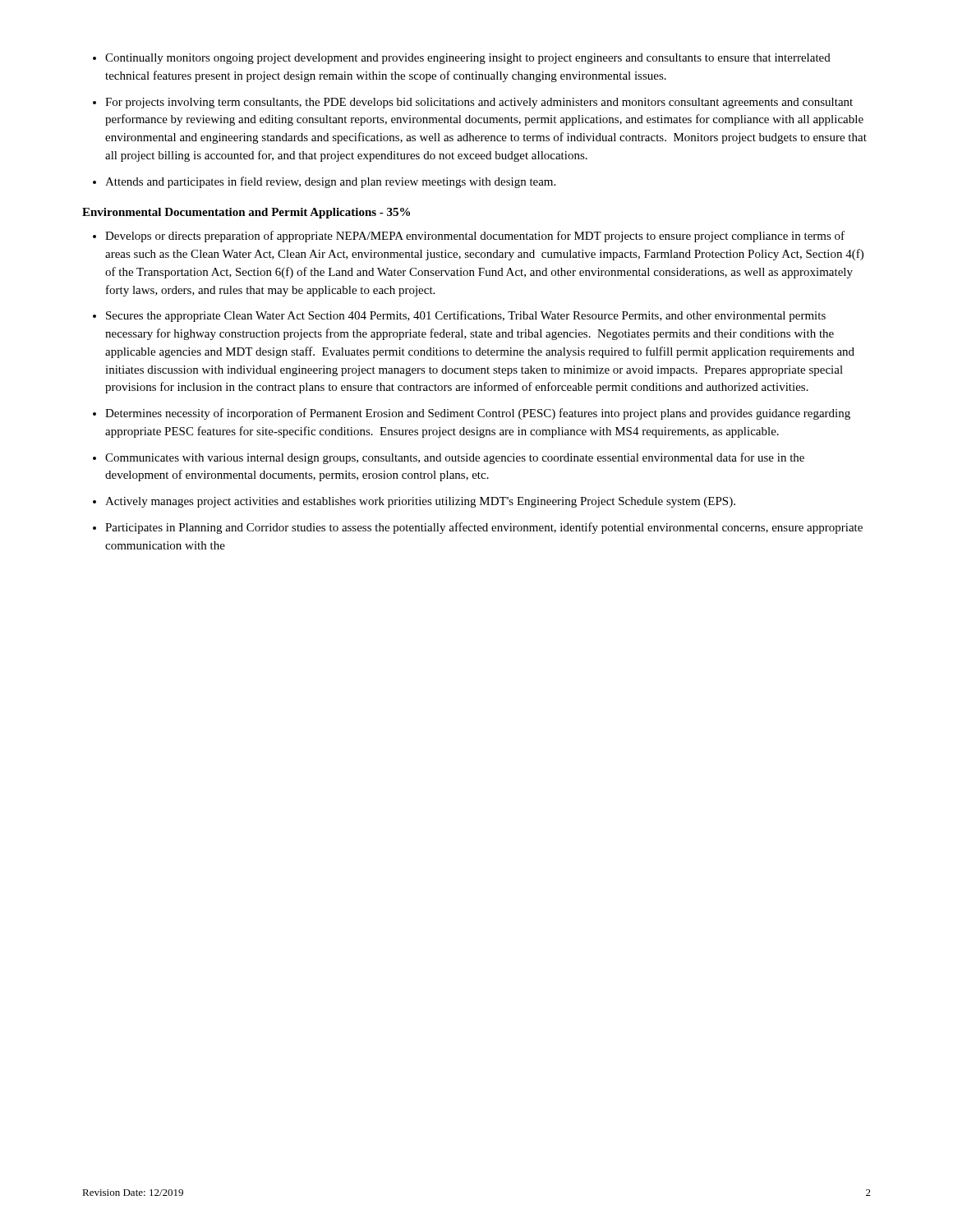Find the list item that reads "Determines necessity of"
This screenshot has height=1232, width=953.
pos(488,423)
